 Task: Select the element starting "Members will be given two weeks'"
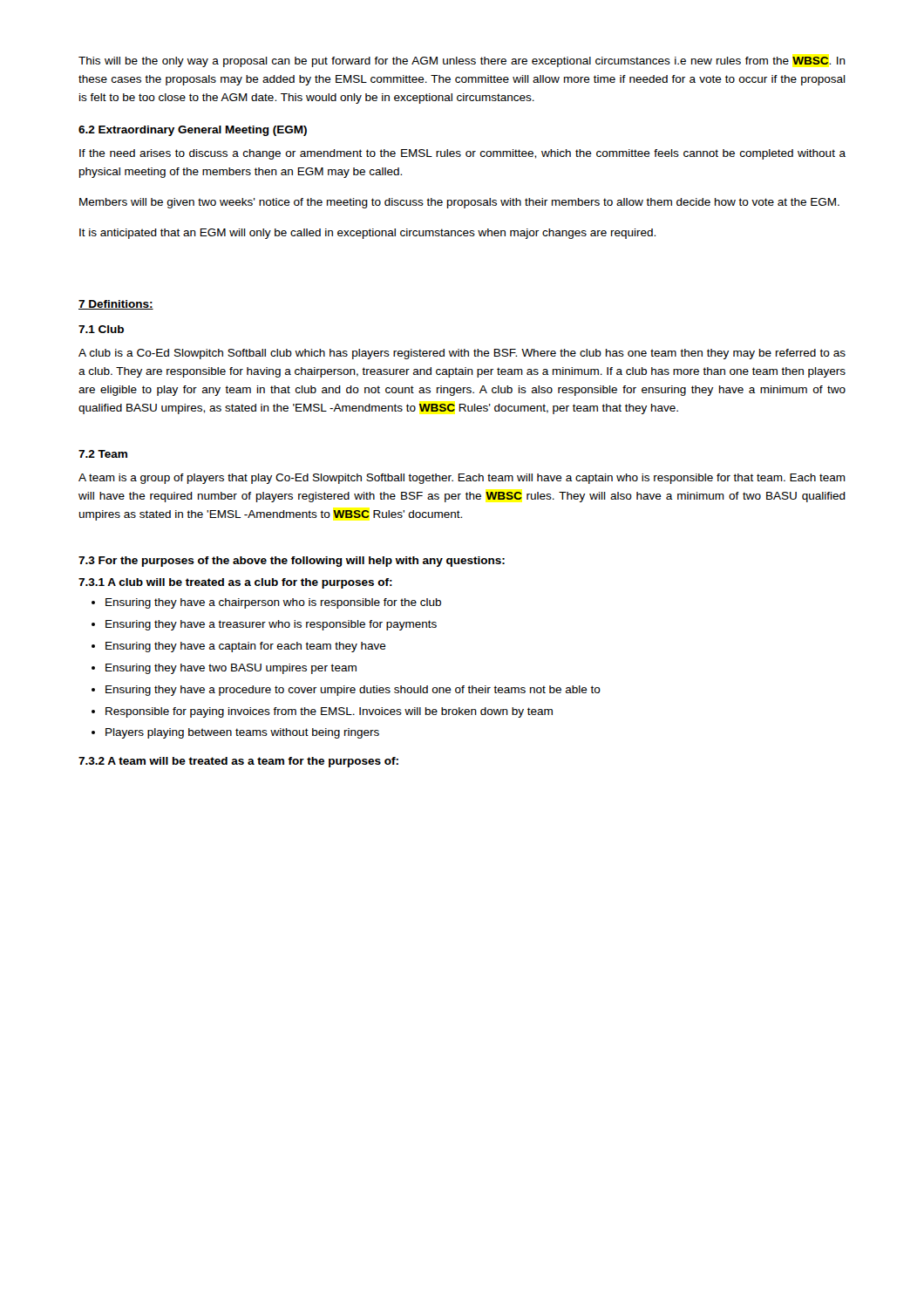pos(459,202)
